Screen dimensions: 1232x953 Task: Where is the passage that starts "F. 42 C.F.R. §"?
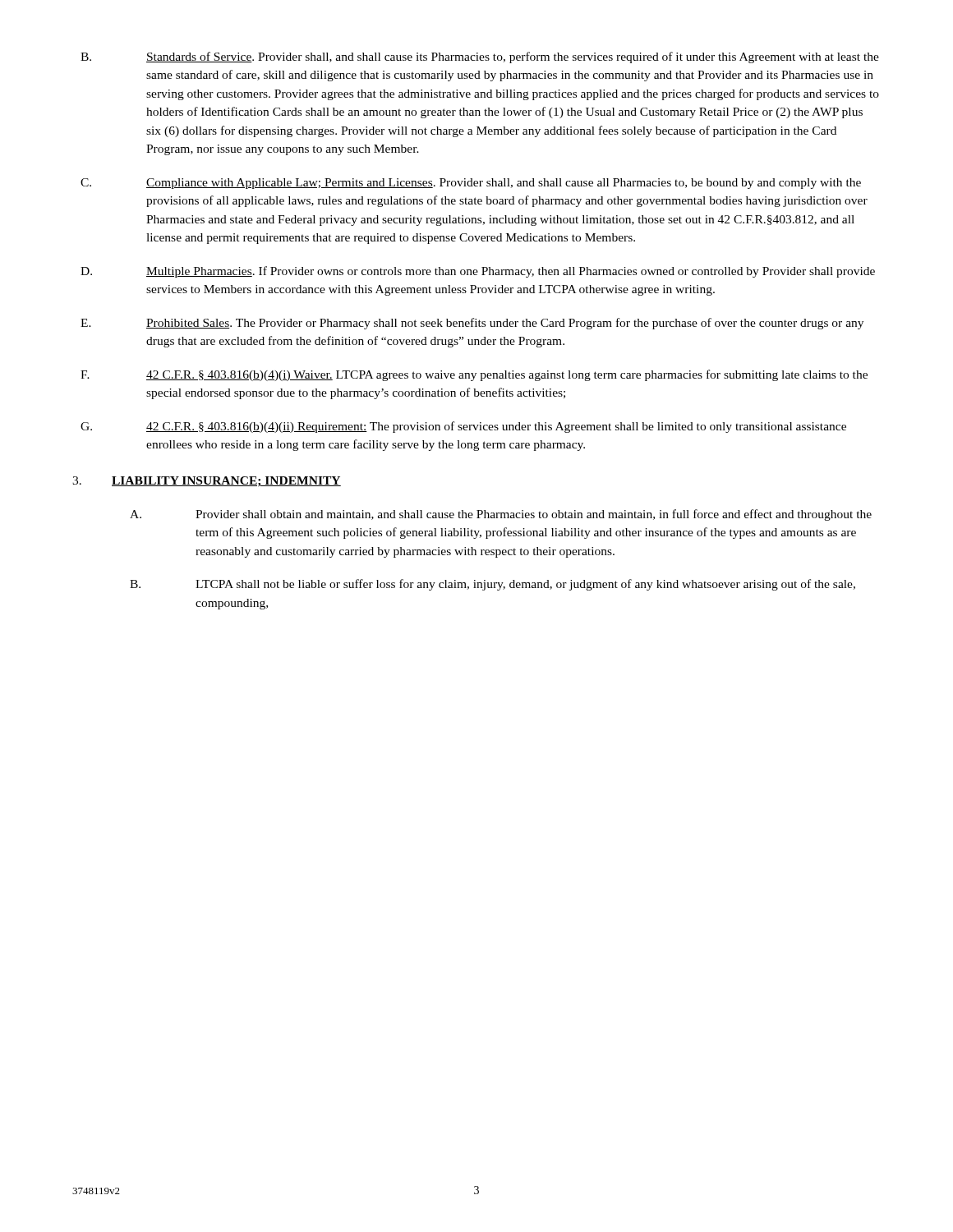click(x=476, y=384)
